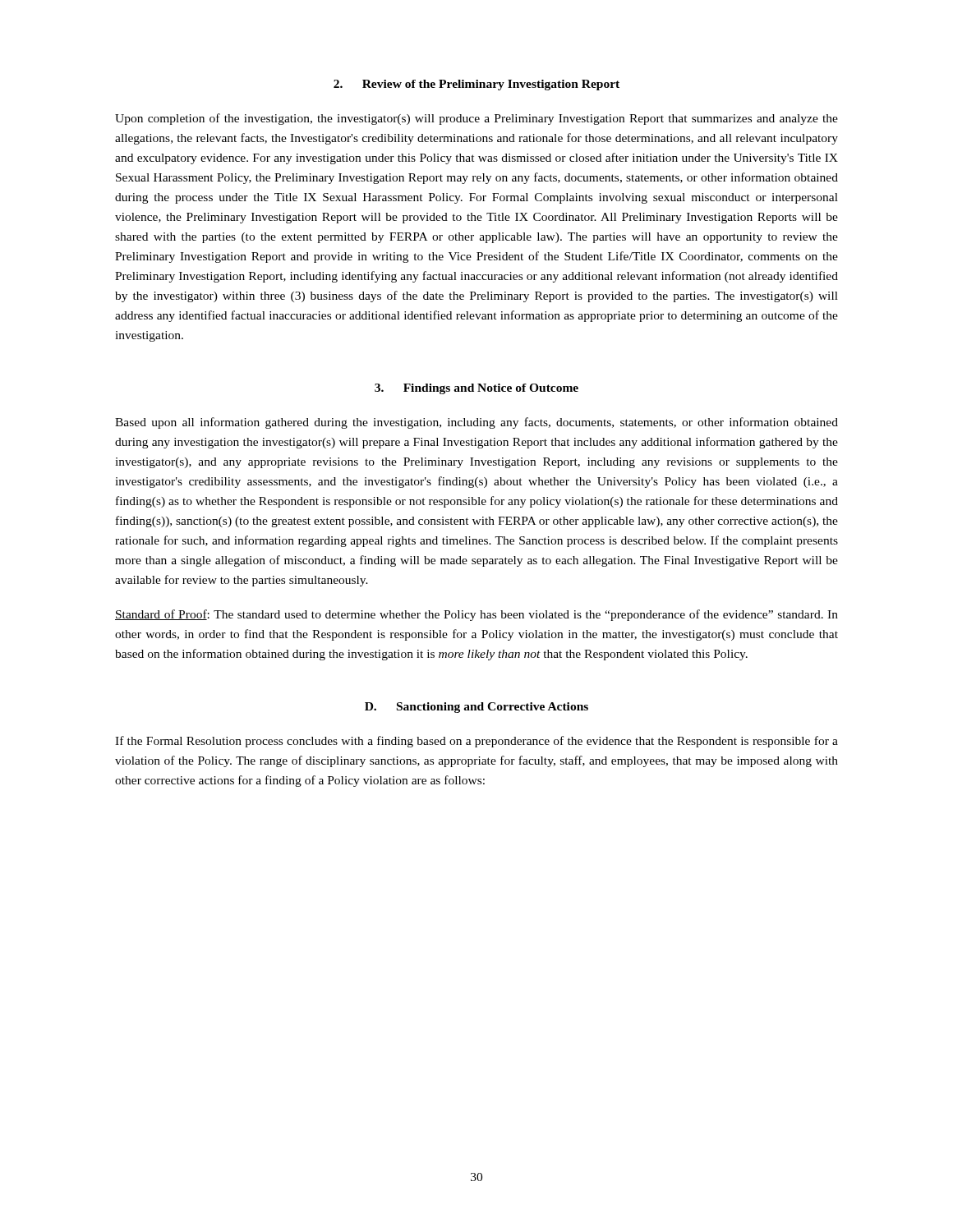Select the block starting "3. Findings and Notice of"
The height and width of the screenshot is (1232, 953).
pos(476,387)
